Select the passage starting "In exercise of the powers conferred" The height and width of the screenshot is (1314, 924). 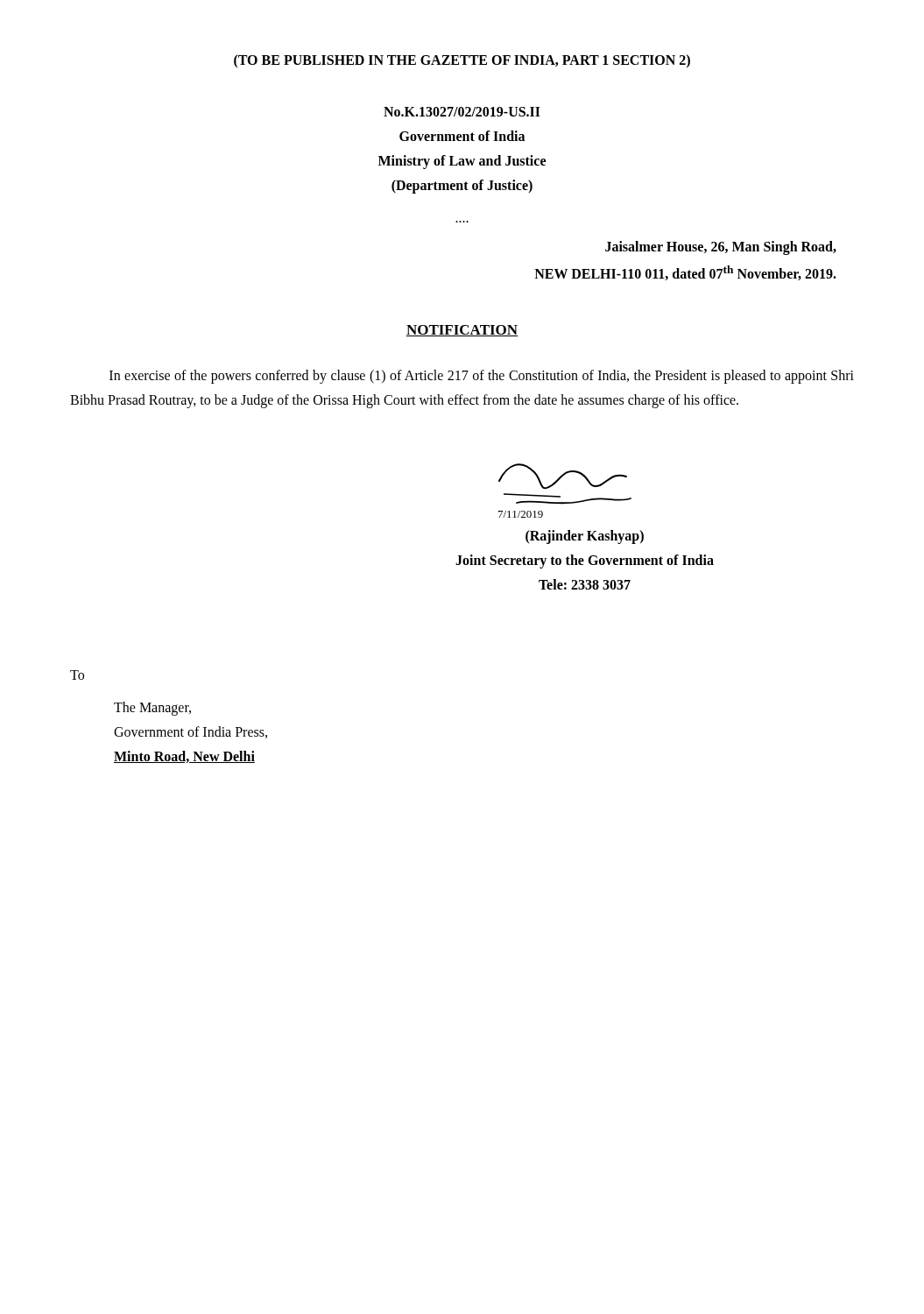[462, 388]
